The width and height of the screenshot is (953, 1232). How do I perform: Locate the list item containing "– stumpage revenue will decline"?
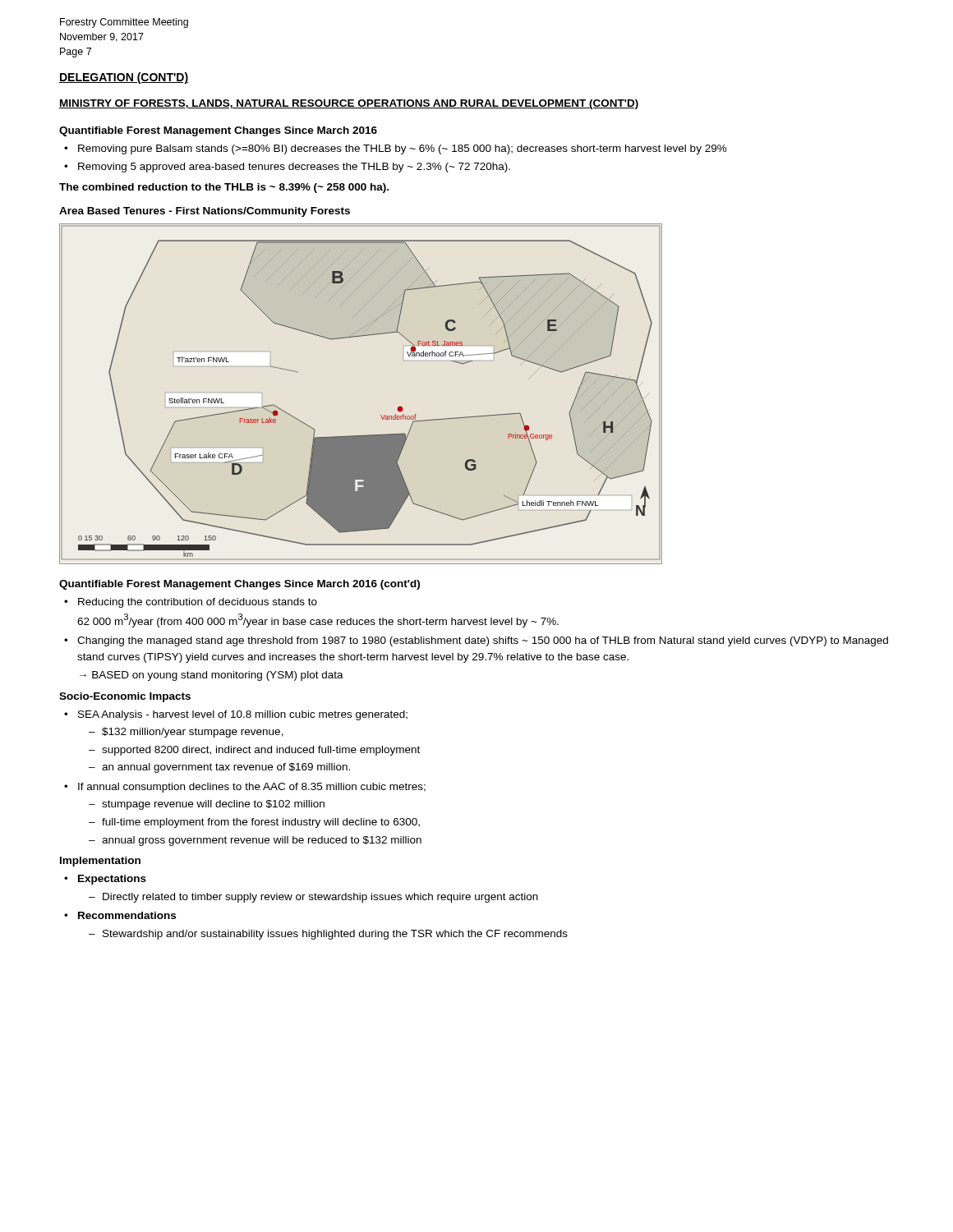point(207,804)
